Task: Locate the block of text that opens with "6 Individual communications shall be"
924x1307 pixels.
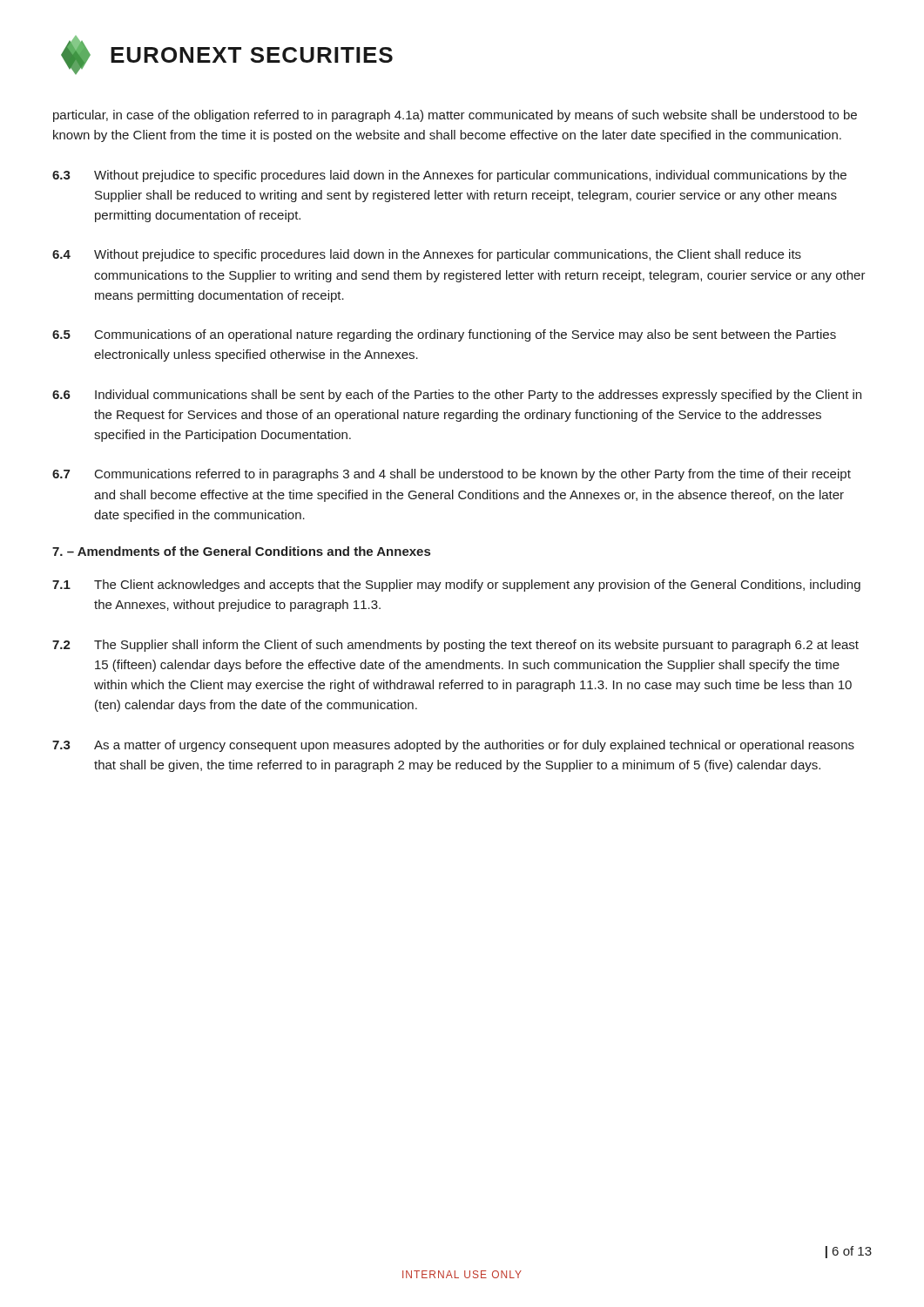Action: pos(462,414)
